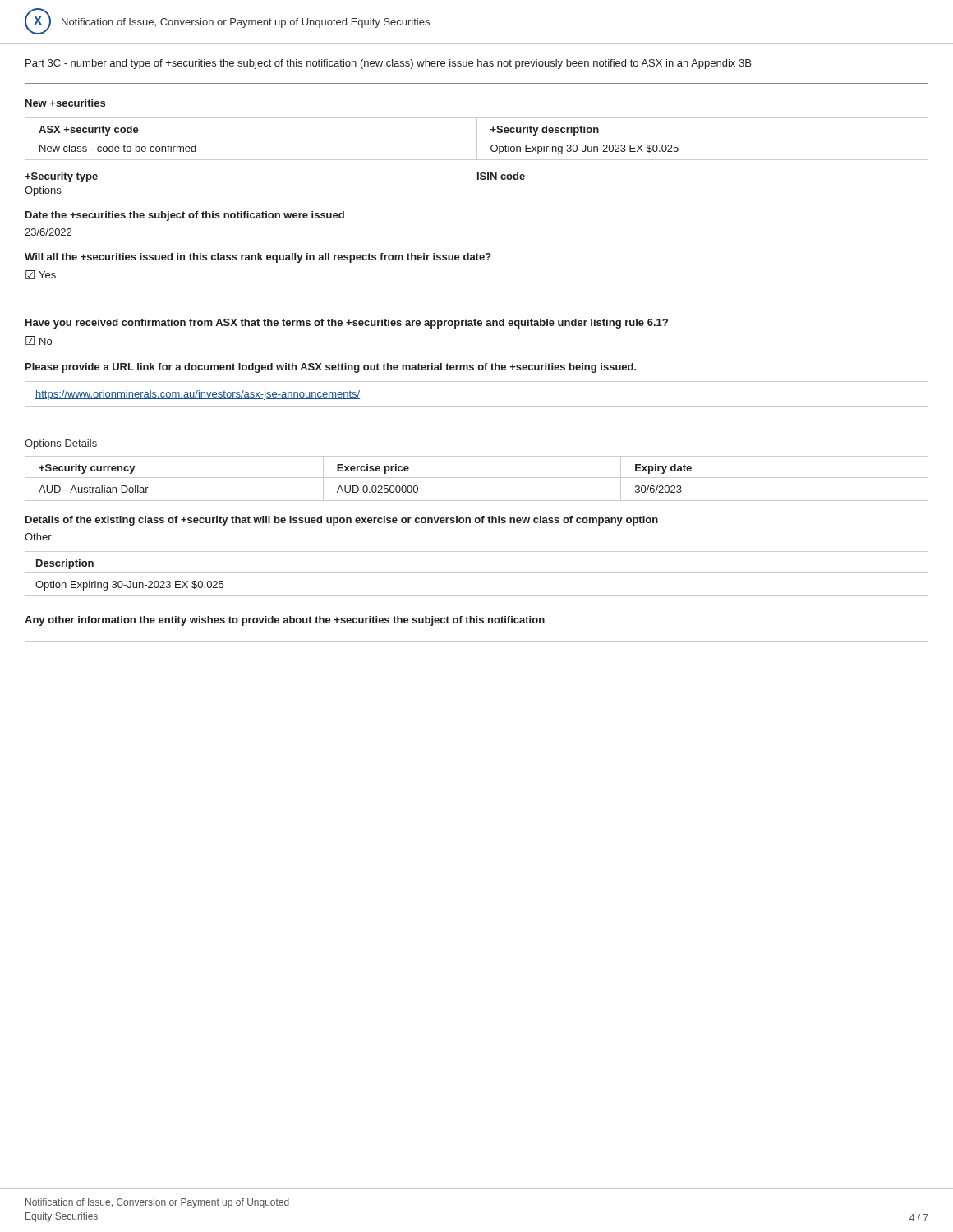Find the text block containing "Date the +securities the subject of this"

pos(185,216)
